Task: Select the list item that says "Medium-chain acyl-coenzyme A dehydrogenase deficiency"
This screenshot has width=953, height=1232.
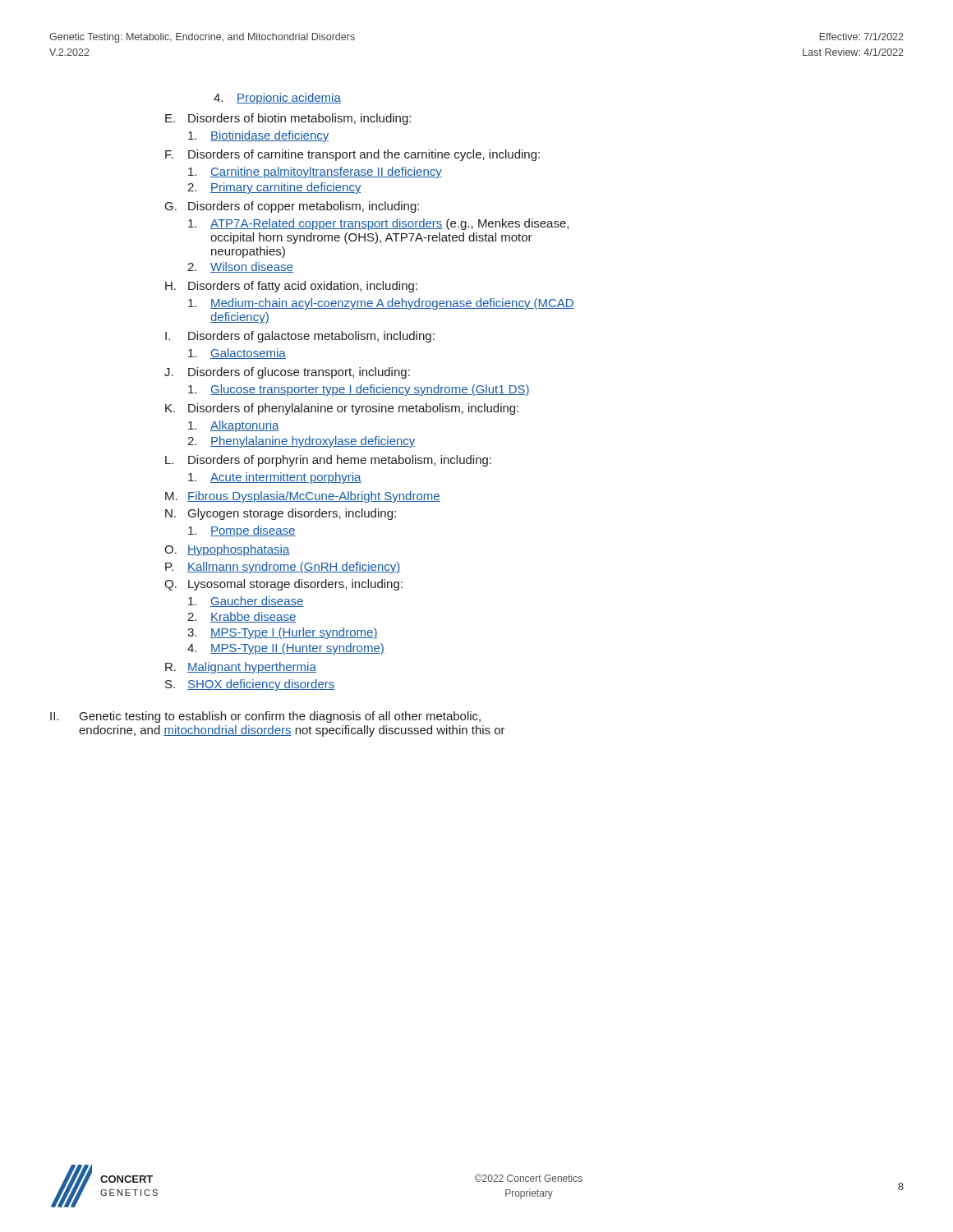Action: coord(381,310)
